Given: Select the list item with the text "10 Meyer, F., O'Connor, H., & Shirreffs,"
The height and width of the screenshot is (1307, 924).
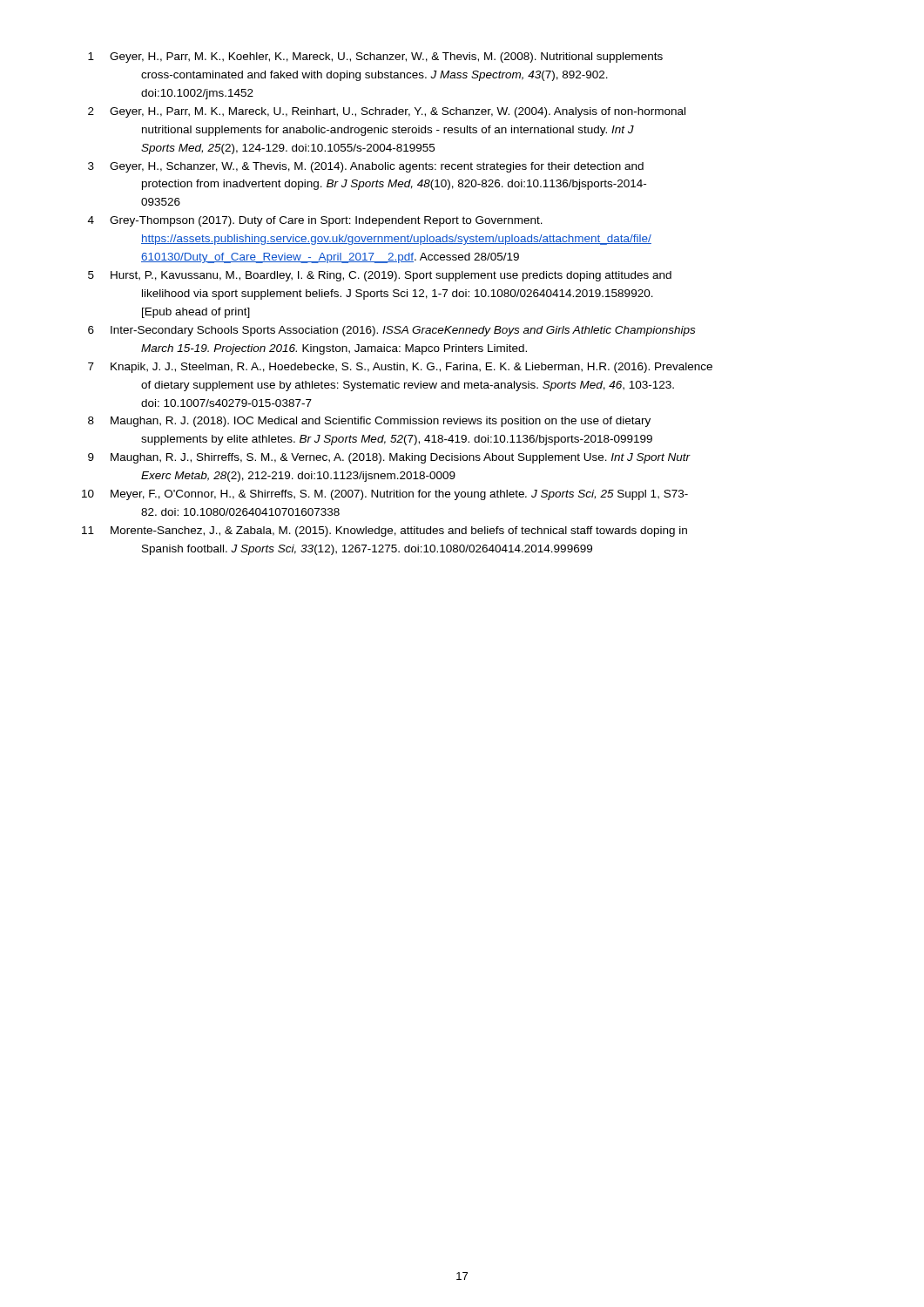Looking at the screenshot, I should coord(462,504).
